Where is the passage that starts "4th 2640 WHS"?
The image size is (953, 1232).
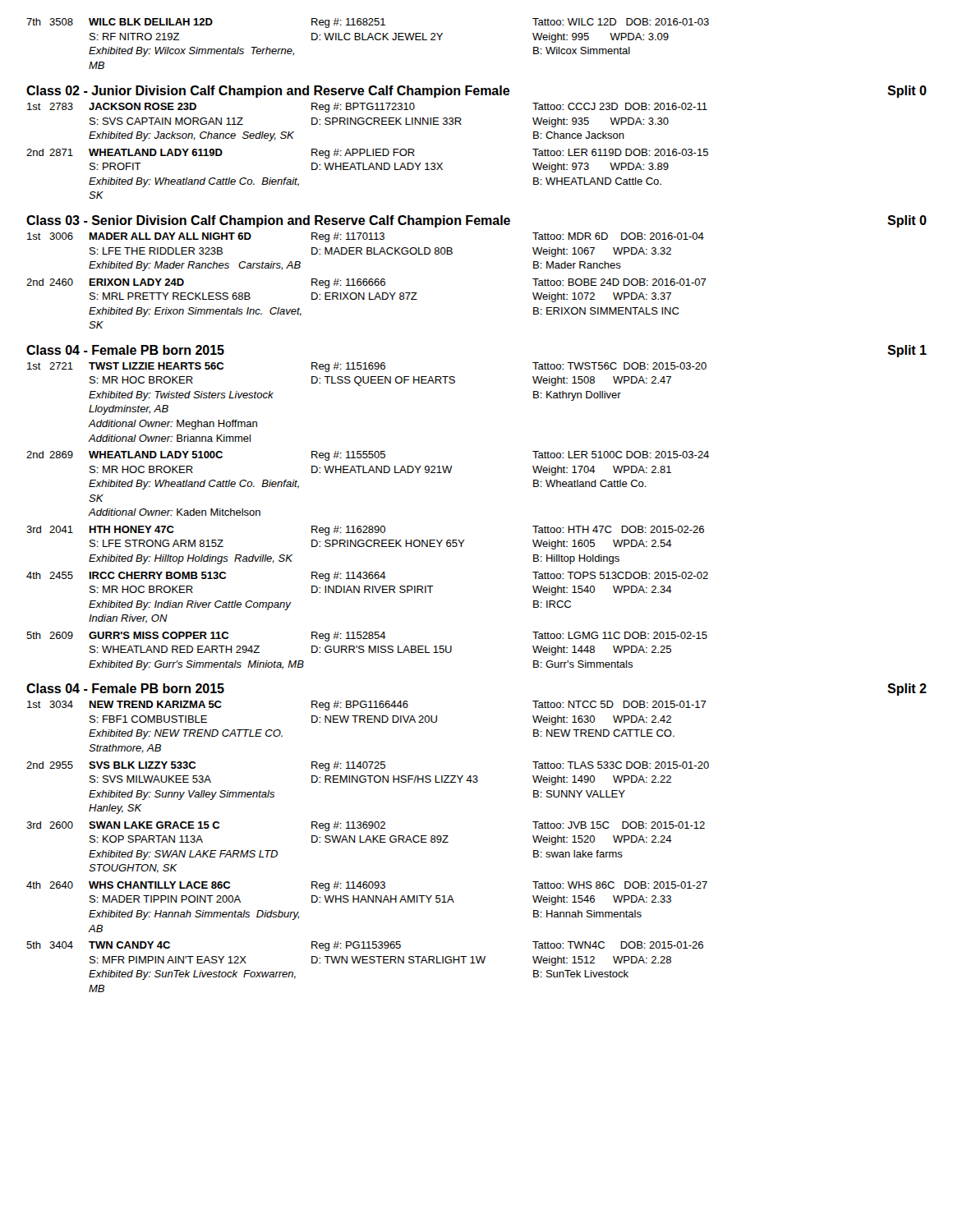pos(367,886)
